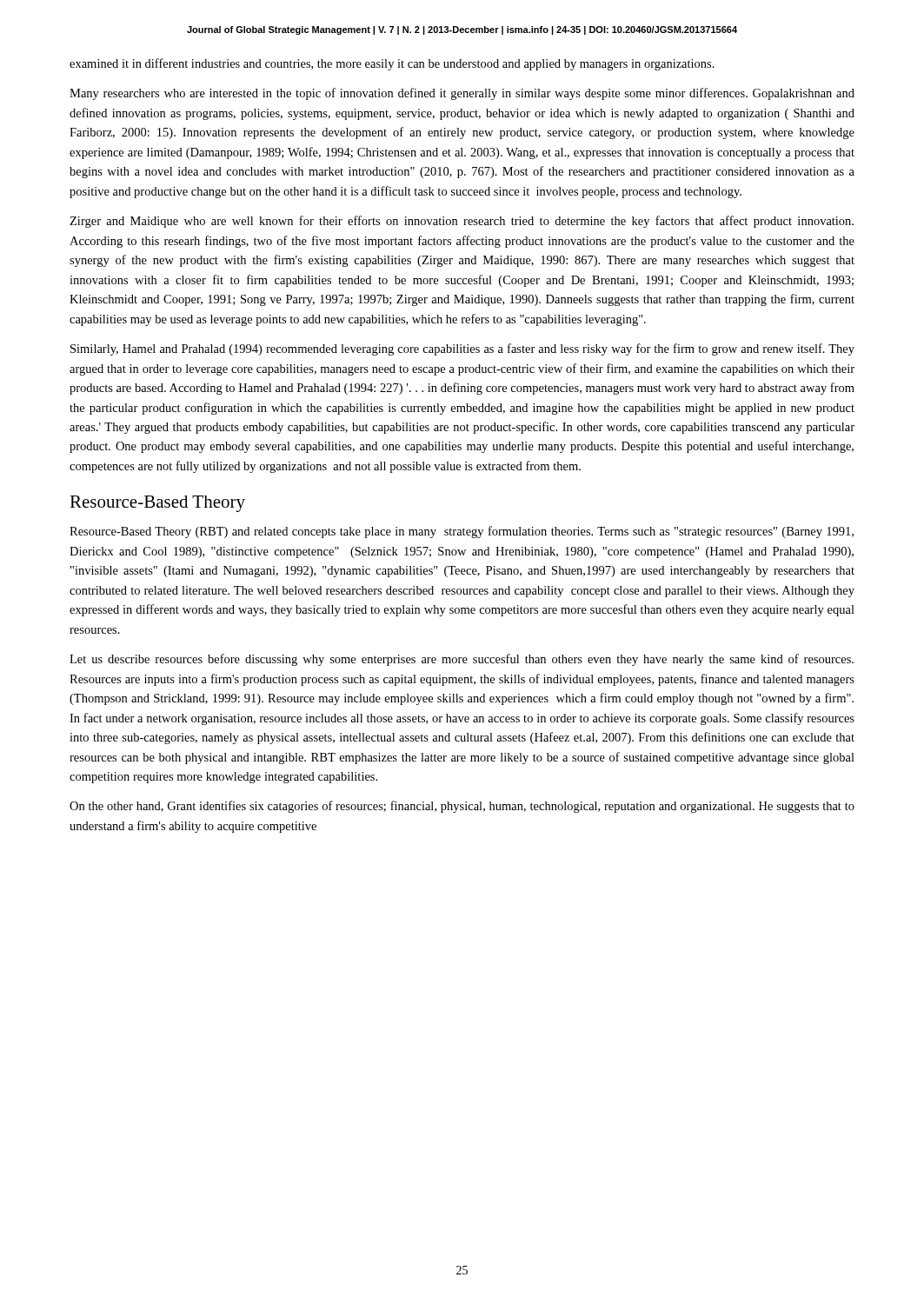Click on the passage starting "On the other hand, Grant identifies"
Image resolution: width=924 pixels, height=1304 pixels.
[462, 816]
